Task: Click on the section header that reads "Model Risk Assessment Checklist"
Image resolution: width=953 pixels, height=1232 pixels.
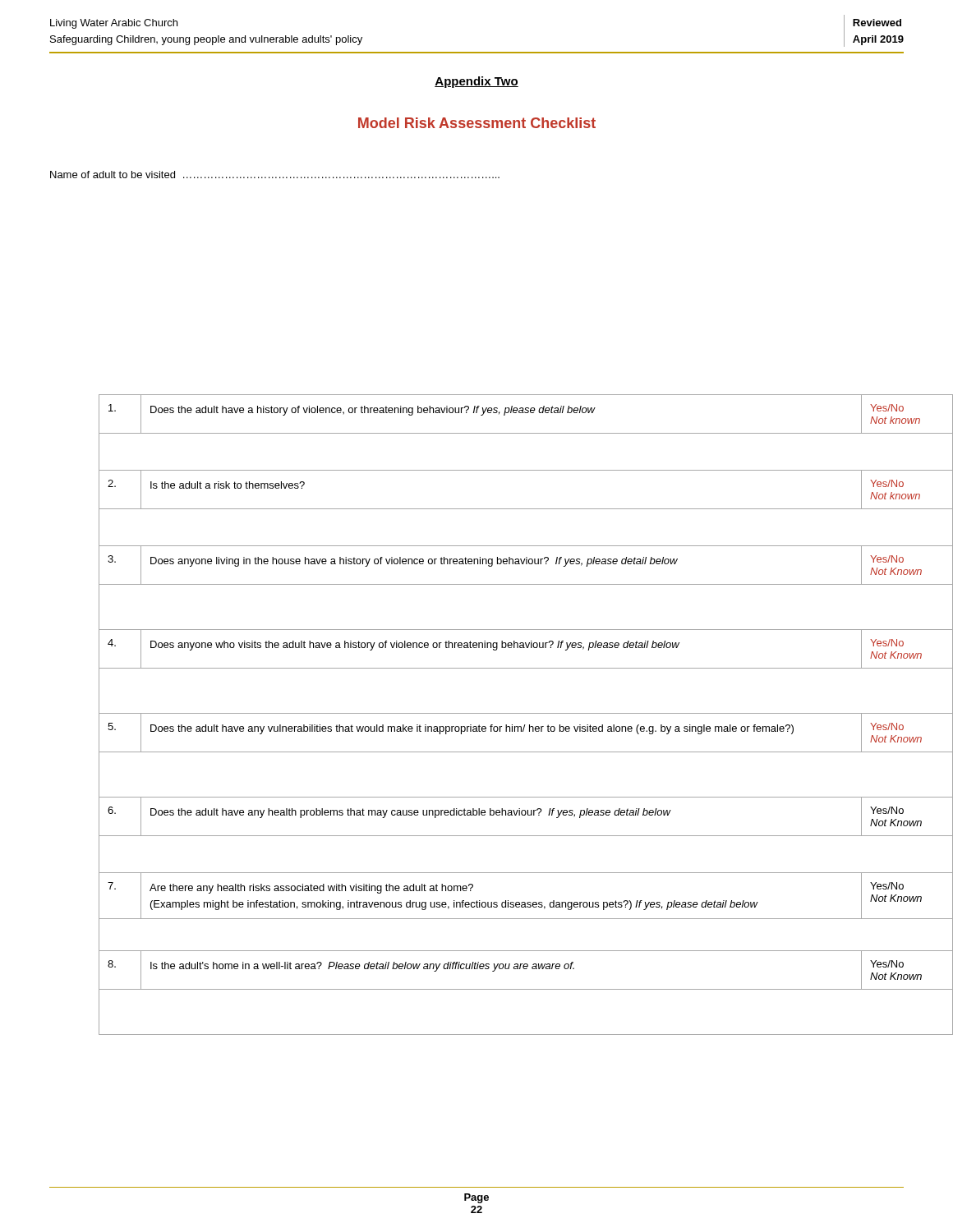Action: (x=476, y=123)
